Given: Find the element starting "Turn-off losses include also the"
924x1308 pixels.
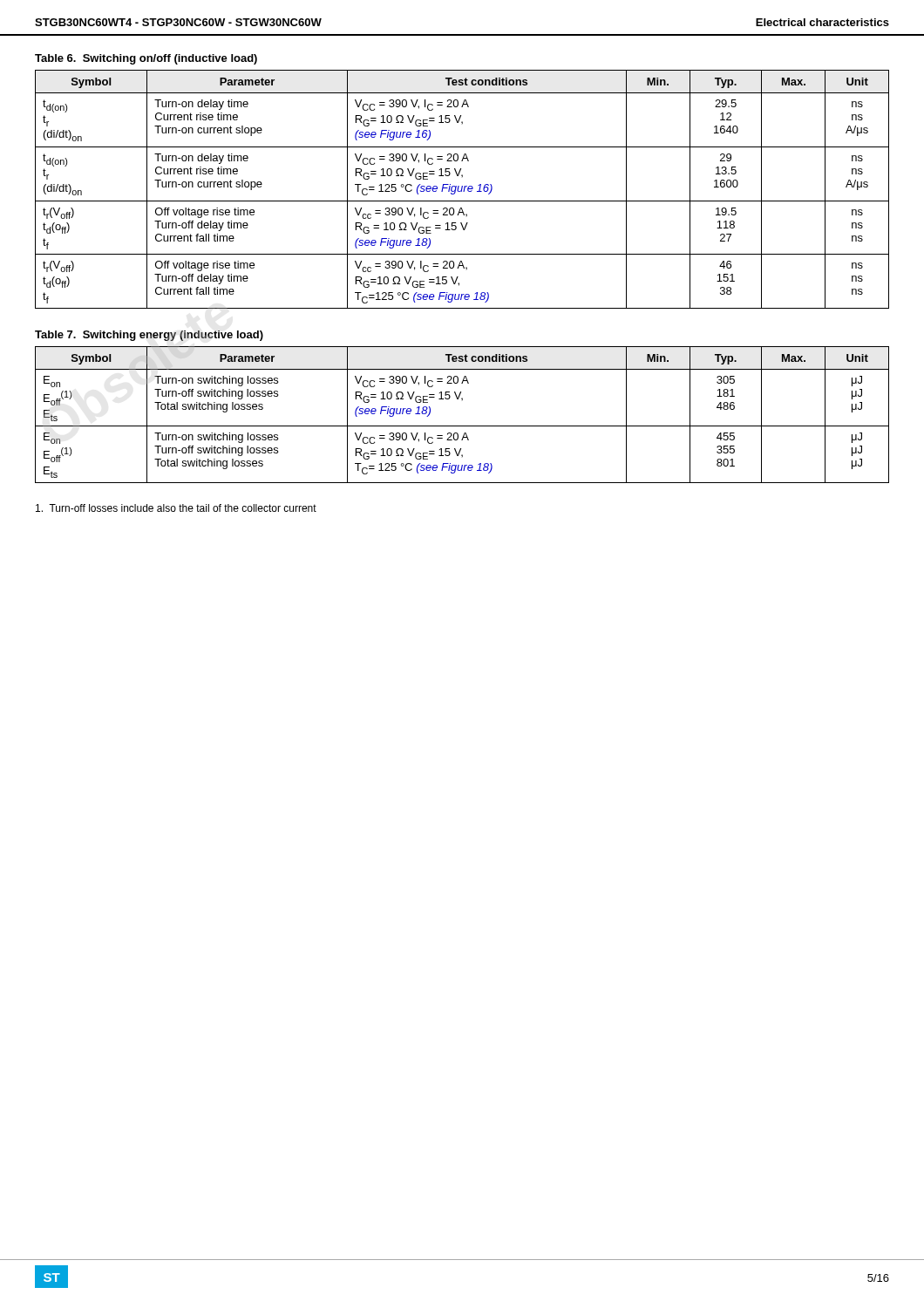Looking at the screenshot, I should click(x=175, y=509).
